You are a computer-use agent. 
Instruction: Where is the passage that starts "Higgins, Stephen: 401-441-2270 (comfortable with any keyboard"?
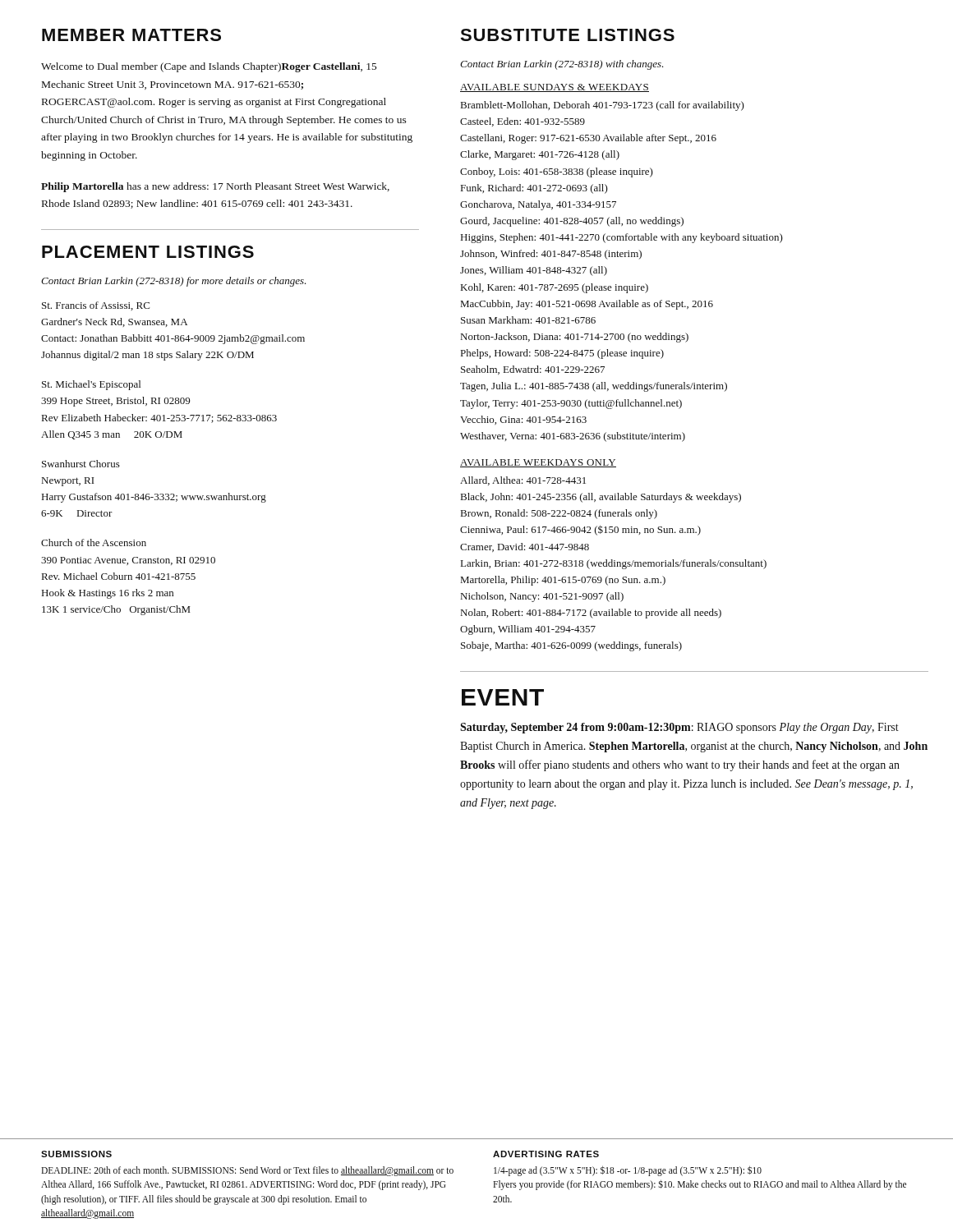[x=621, y=237]
